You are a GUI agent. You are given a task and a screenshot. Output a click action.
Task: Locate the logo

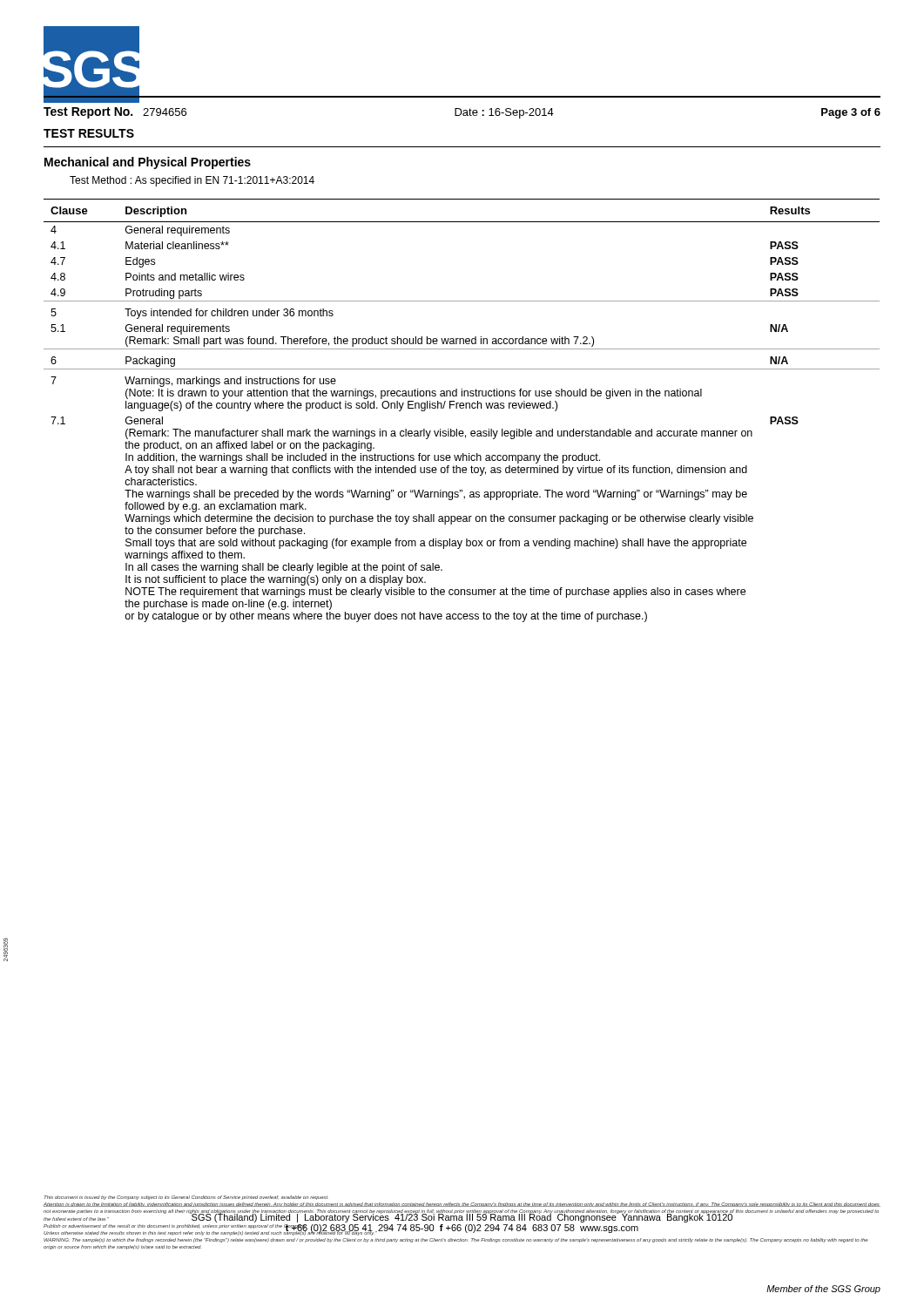pyautogui.click(x=91, y=65)
